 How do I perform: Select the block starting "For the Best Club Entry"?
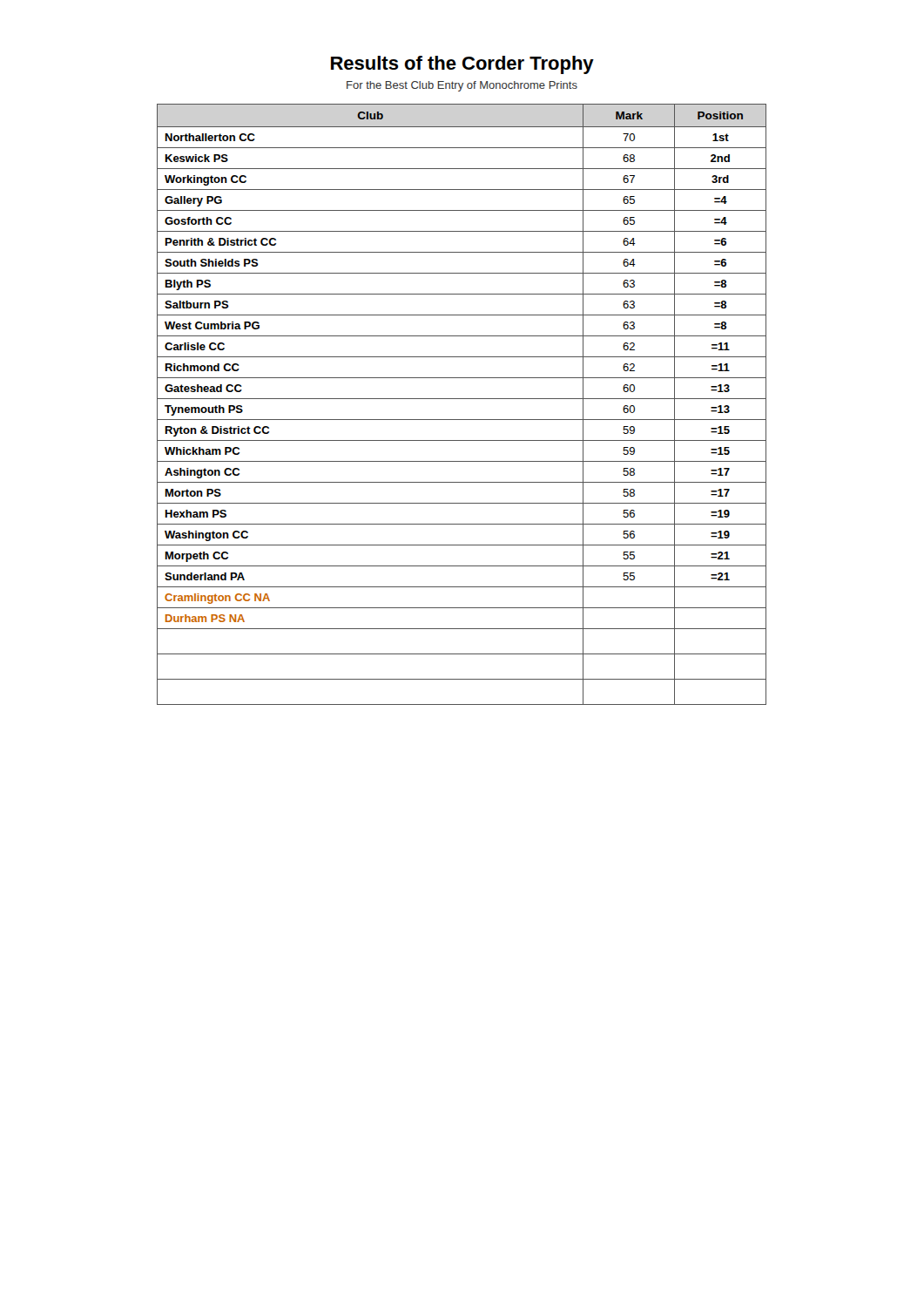(462, 85)
